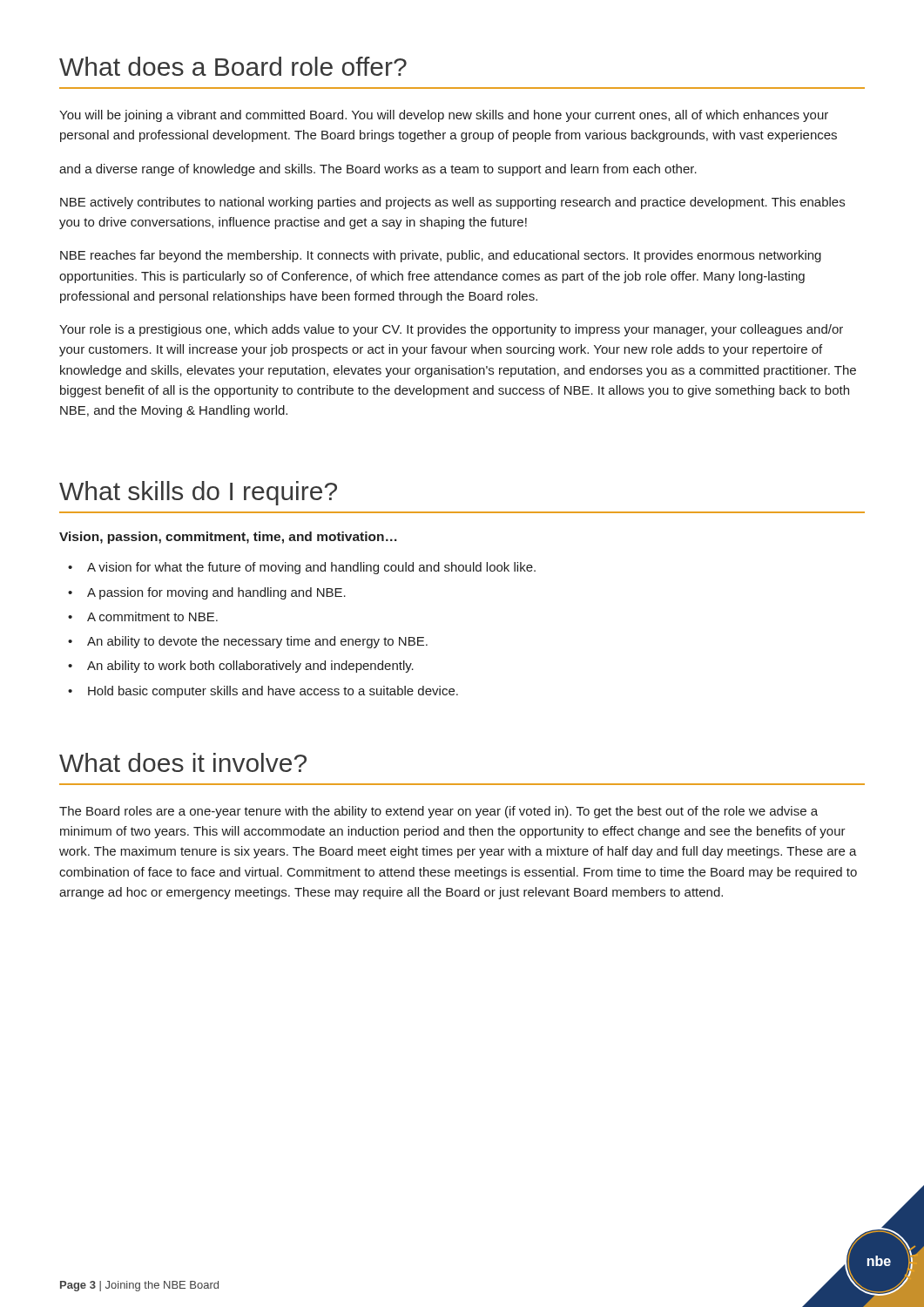Screen dimensions: 1307x924
Task: Where is the passage that starts "The Board roles are a one-year tenure"?
Action: pos(462,851)
